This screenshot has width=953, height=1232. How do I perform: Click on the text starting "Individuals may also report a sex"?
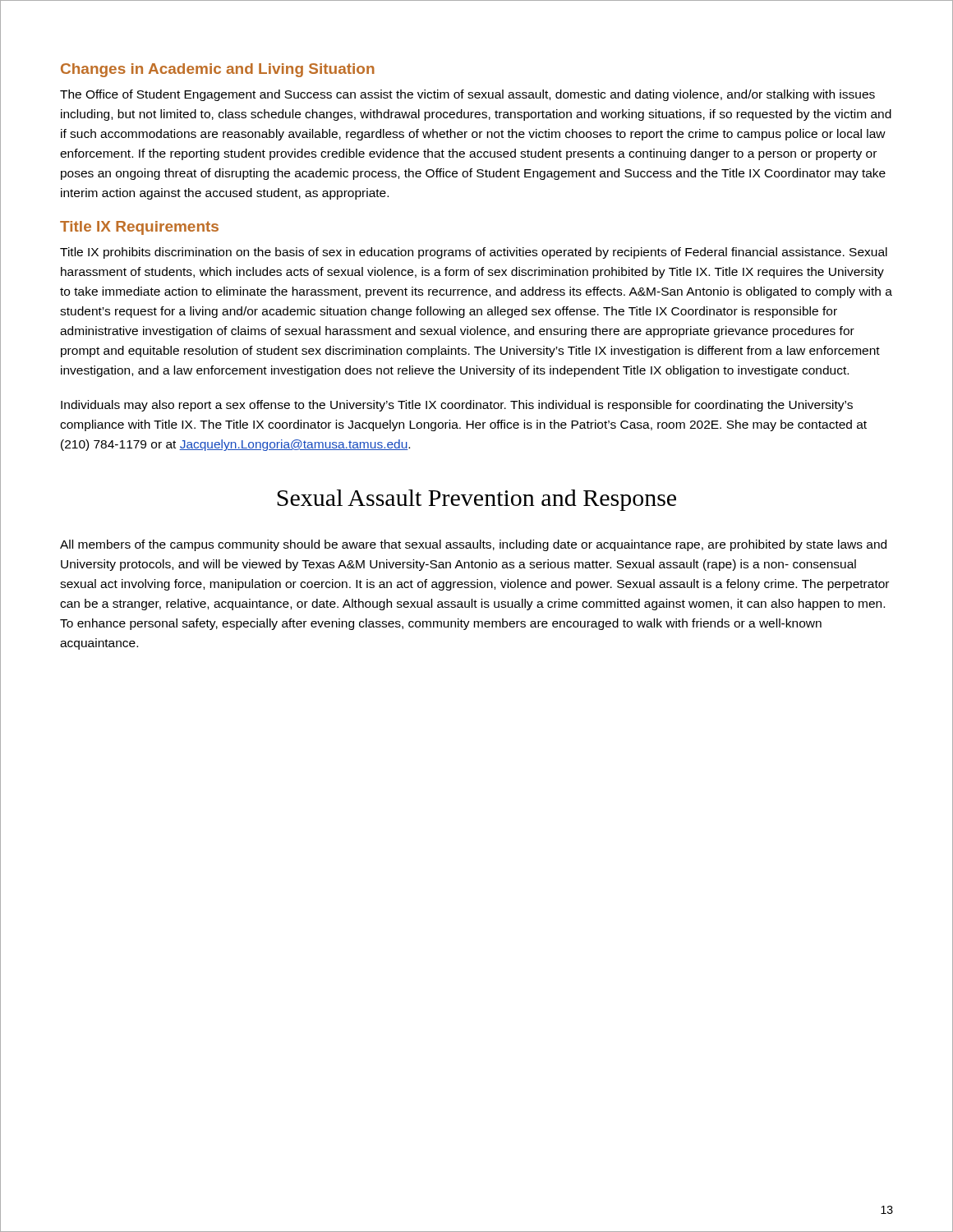[463, 424]
